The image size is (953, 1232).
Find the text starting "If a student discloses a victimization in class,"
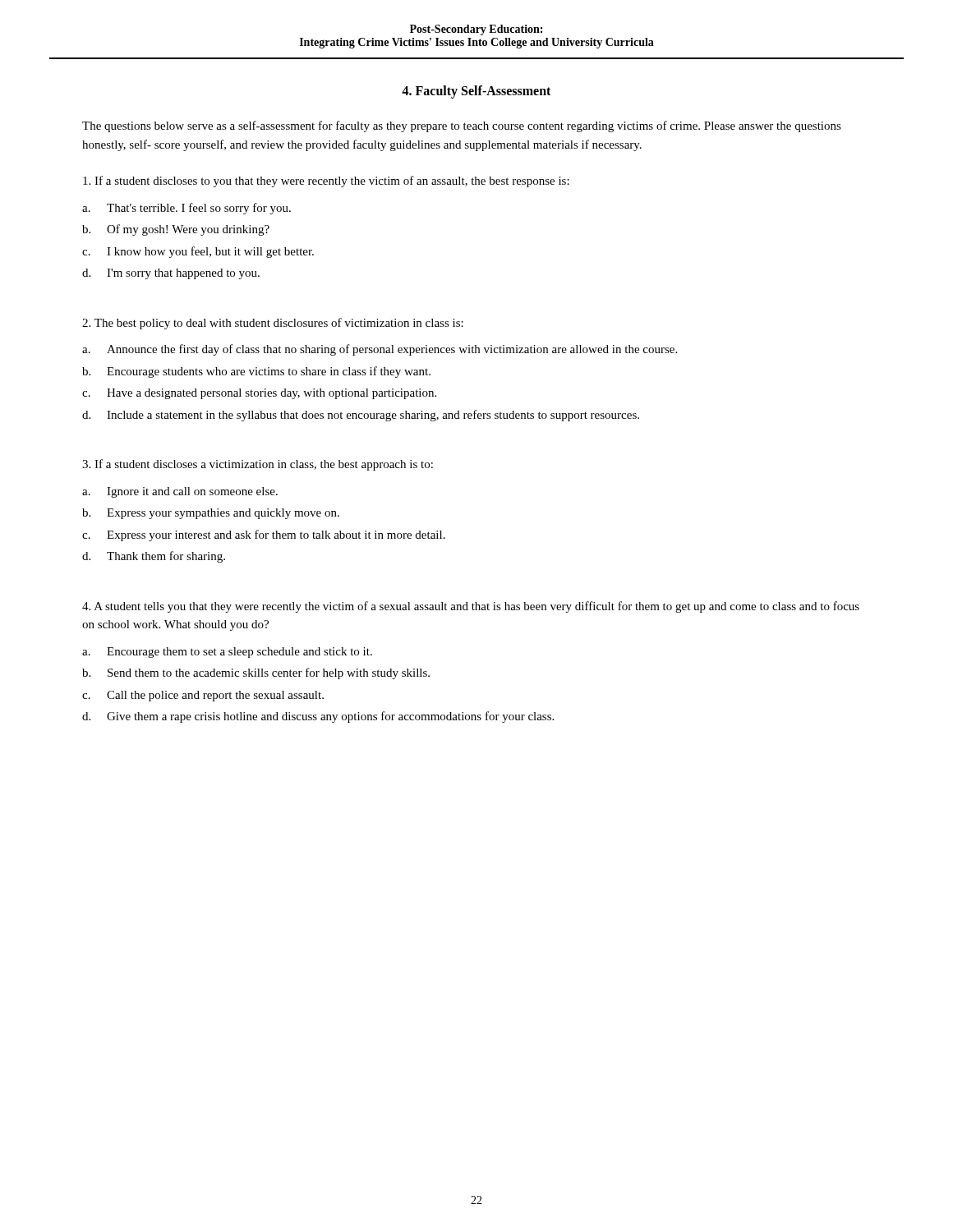click(x=258, y=464)
